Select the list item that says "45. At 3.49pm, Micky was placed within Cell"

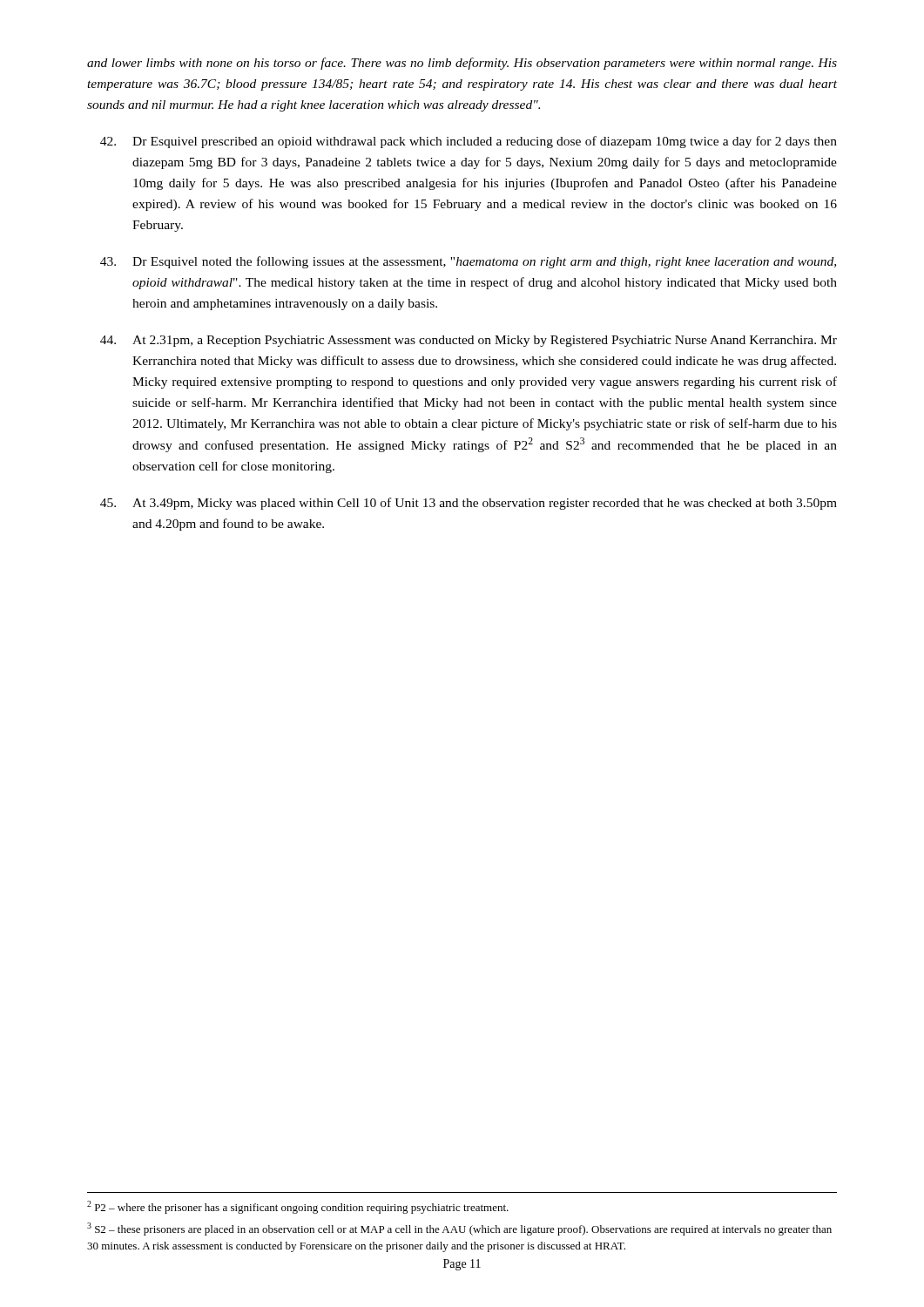[x=462, y=514]
